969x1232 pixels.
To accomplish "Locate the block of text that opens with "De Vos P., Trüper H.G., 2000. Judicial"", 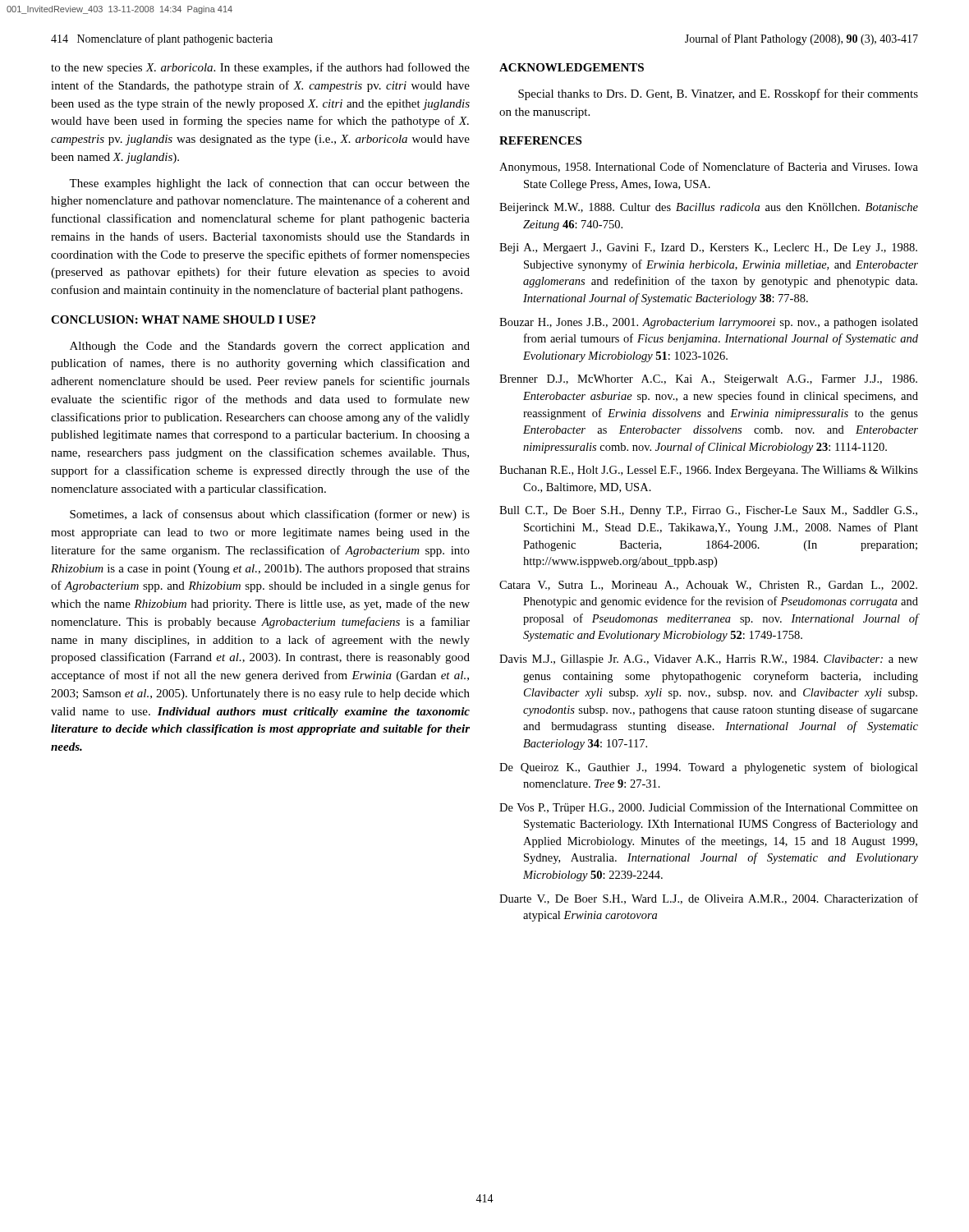I will pyautogui.click(x=709, y=841).
